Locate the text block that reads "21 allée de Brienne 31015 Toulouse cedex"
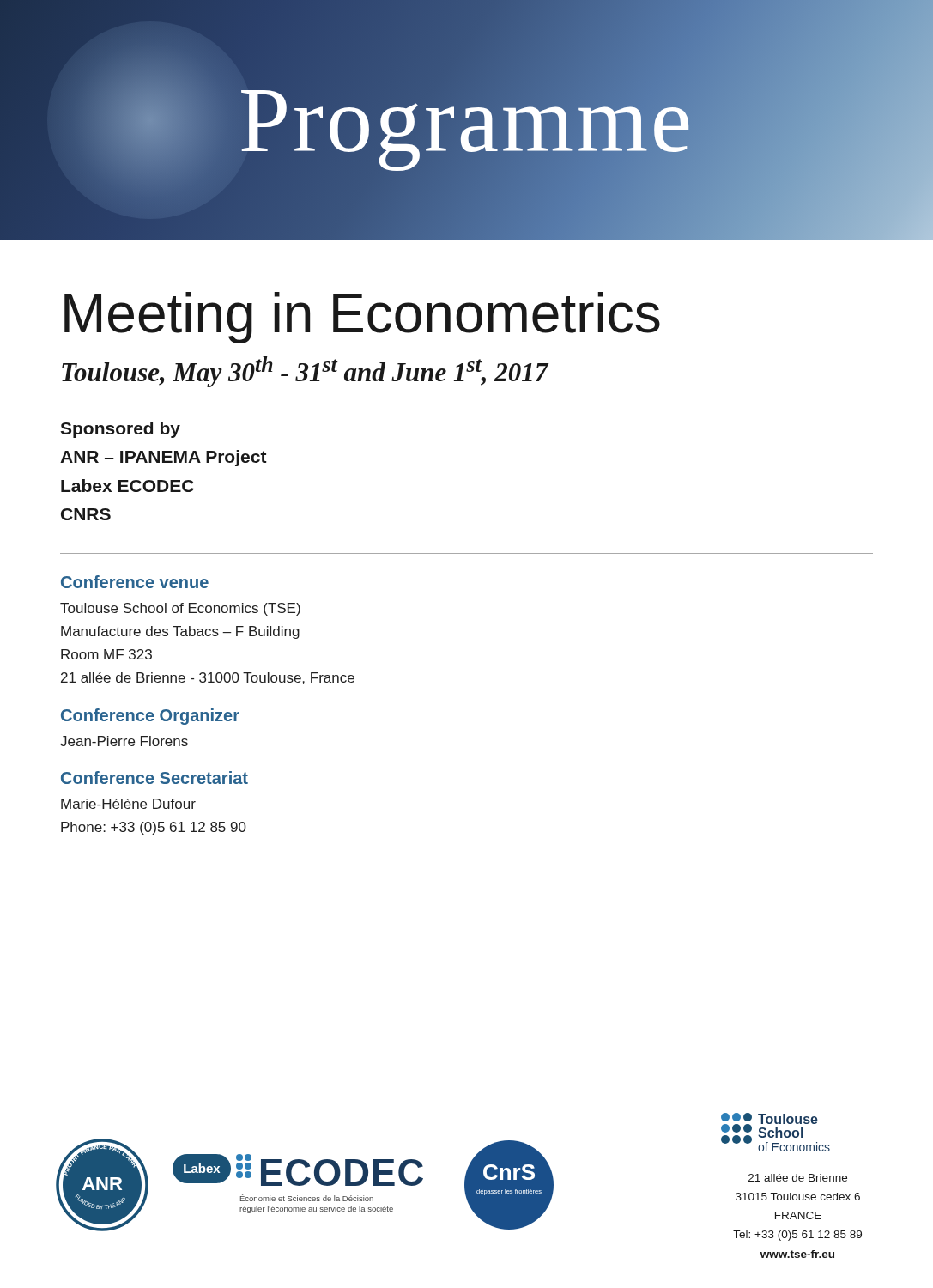This screenshot has height=1288, width=933. 798,1216
